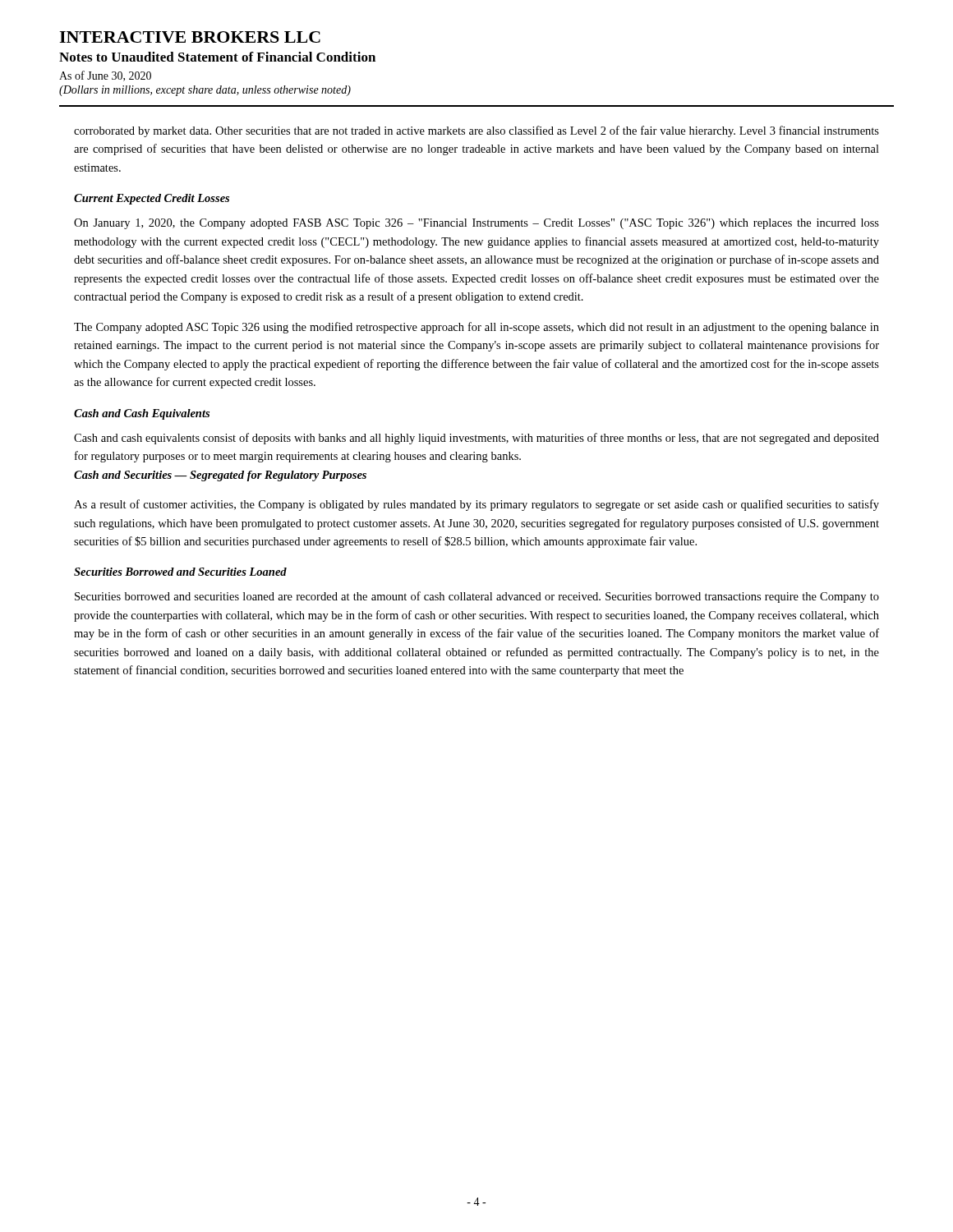
Task: Click on the section header containing "Current Expected Credit Losses"
Action: point(152,198)
